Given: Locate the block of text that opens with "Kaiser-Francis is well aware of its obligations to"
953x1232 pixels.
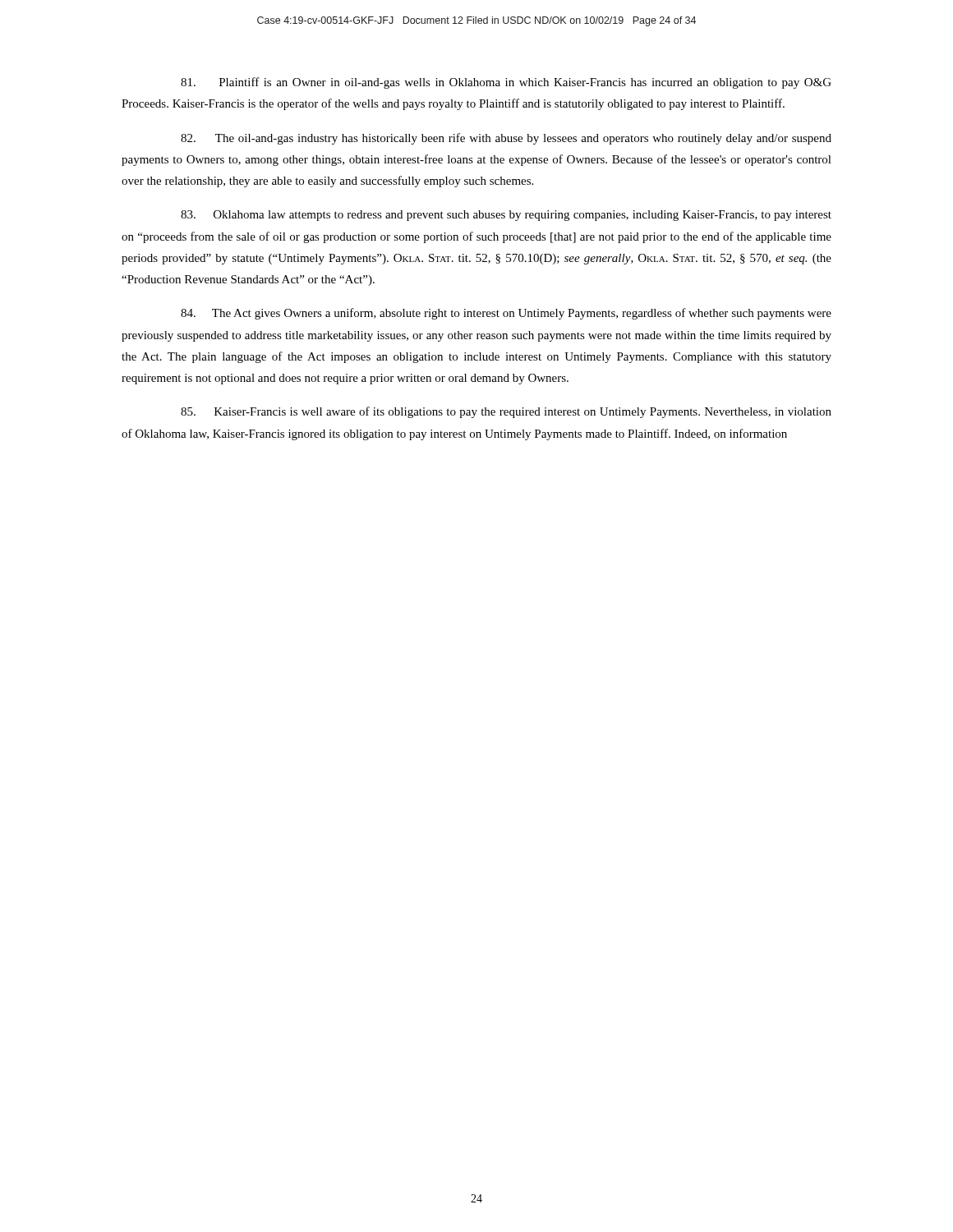Looking at the screenshot, I should tap(476, 423).
